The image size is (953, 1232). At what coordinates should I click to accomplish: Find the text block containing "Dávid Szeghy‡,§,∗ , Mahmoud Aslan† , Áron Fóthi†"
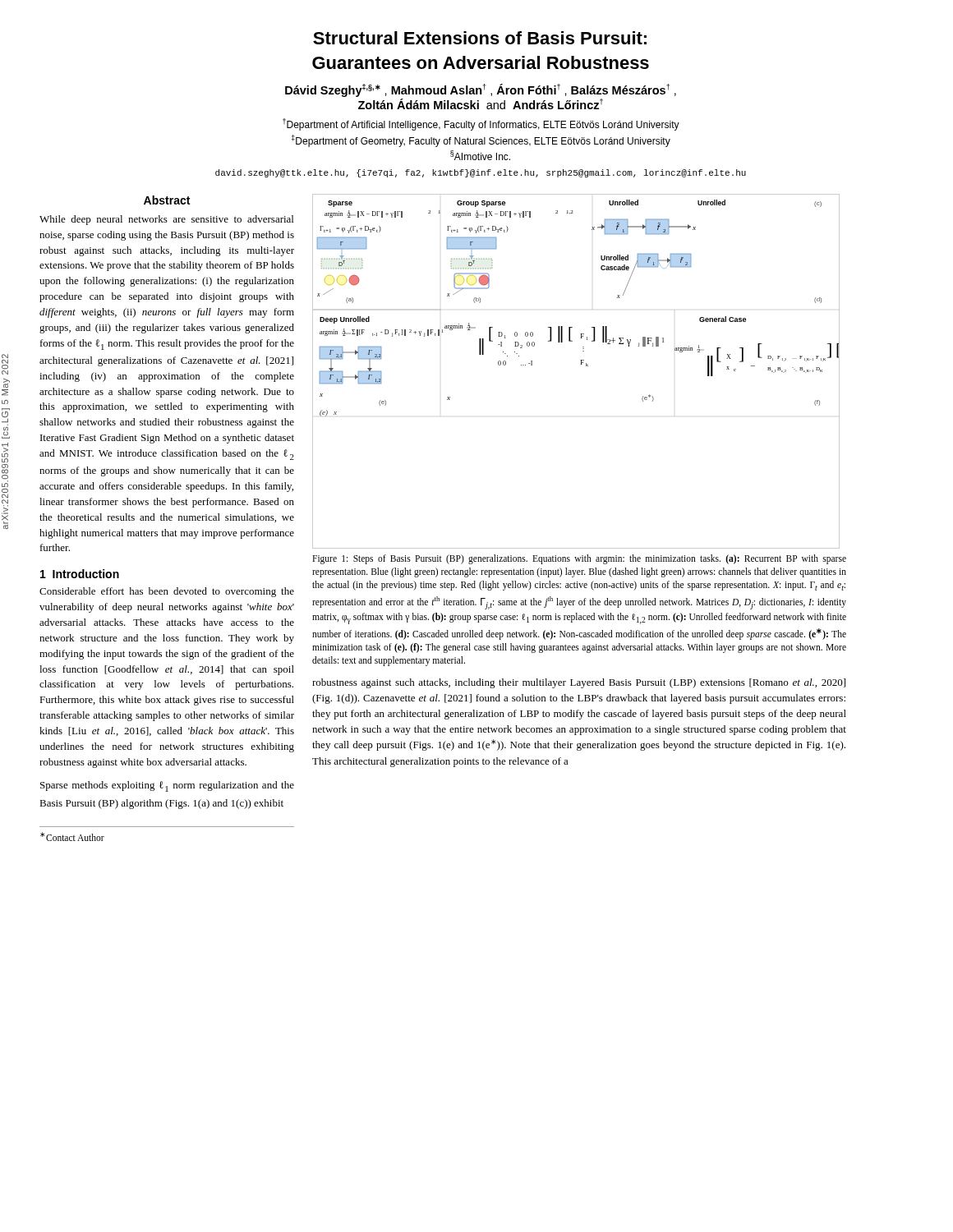click(481, 98)
